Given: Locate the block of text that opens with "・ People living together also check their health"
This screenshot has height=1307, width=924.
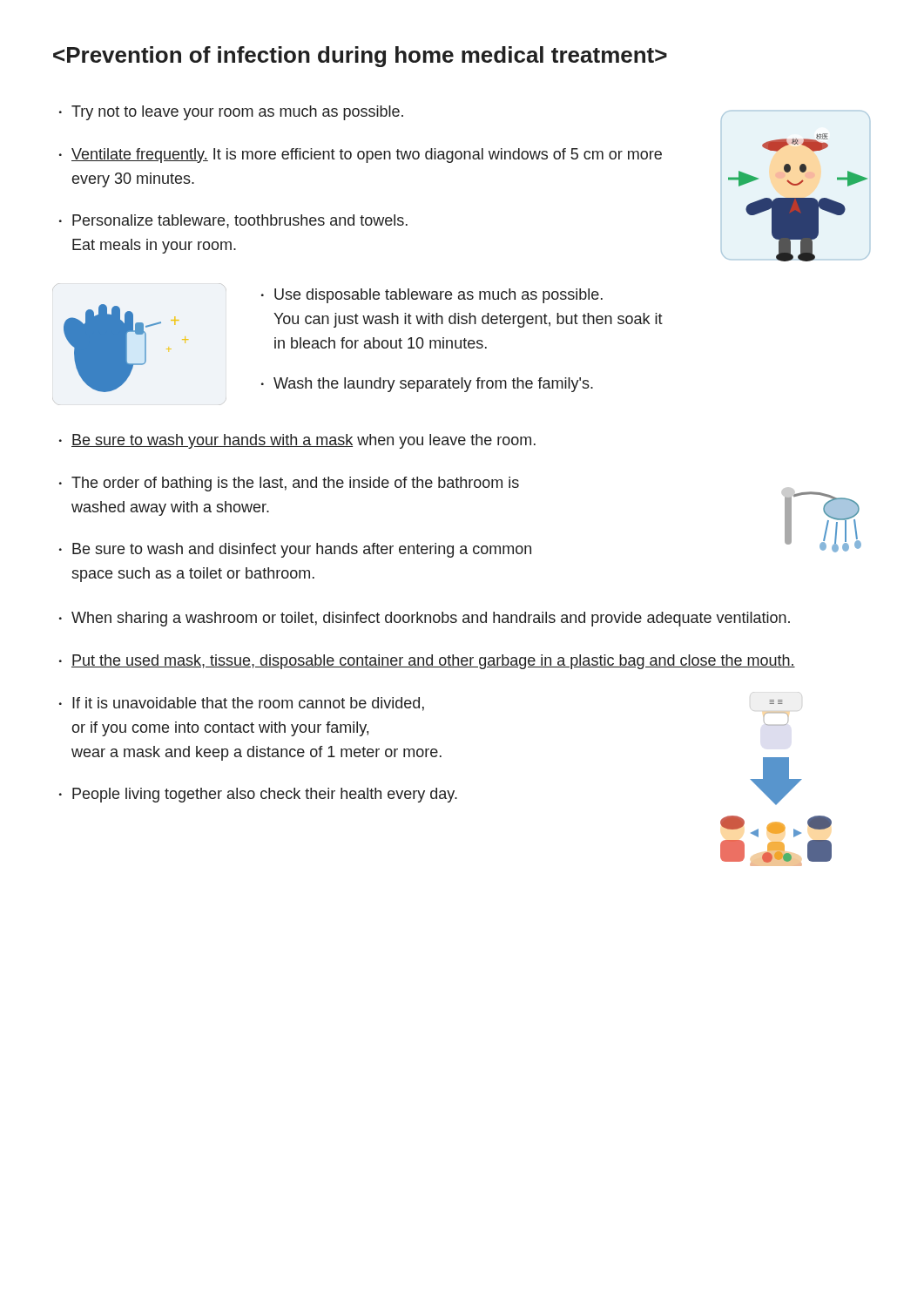Looking at the screenshot, I should coord(356,795).
